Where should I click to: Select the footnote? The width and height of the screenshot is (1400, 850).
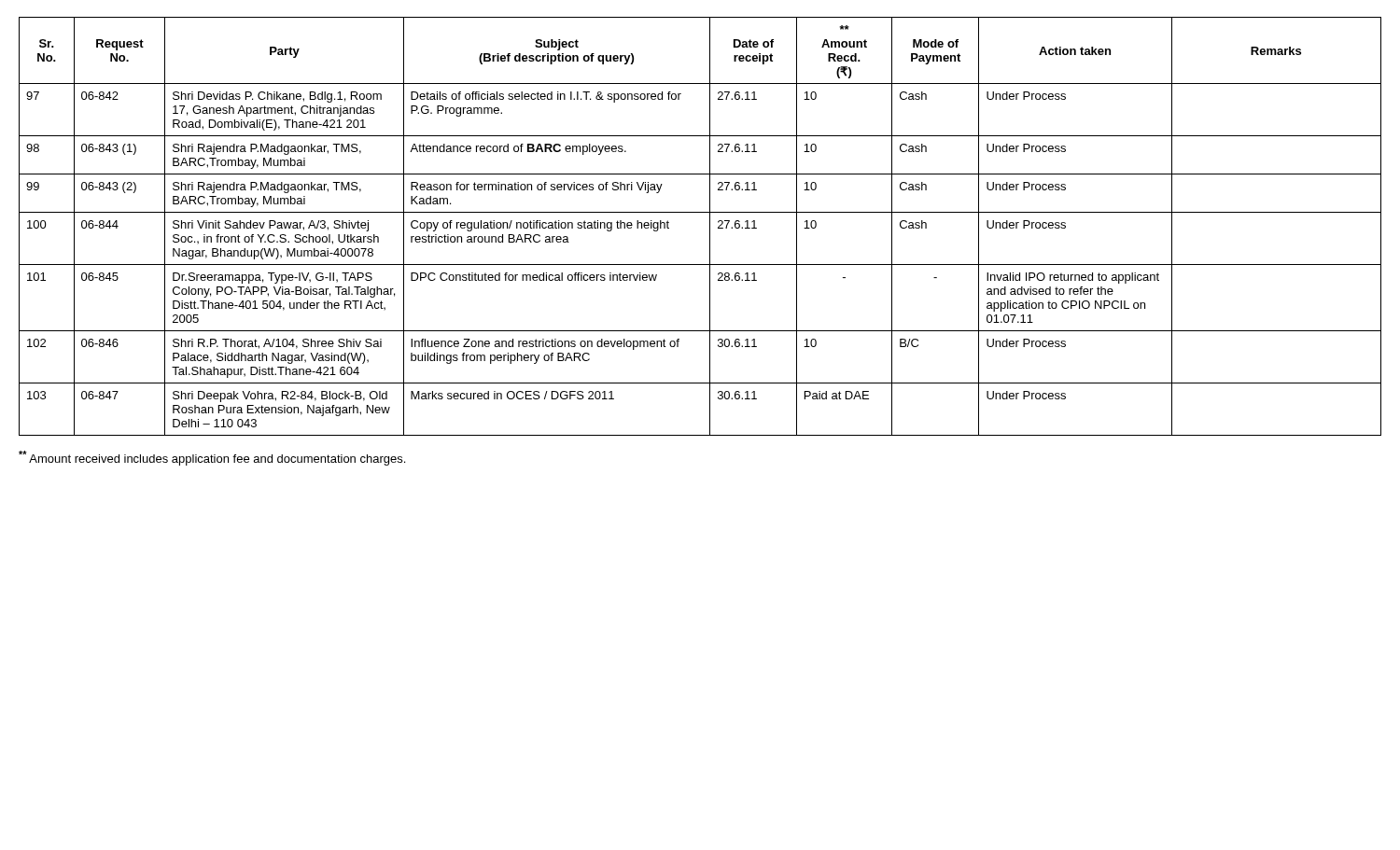click(x=212, y=457)
